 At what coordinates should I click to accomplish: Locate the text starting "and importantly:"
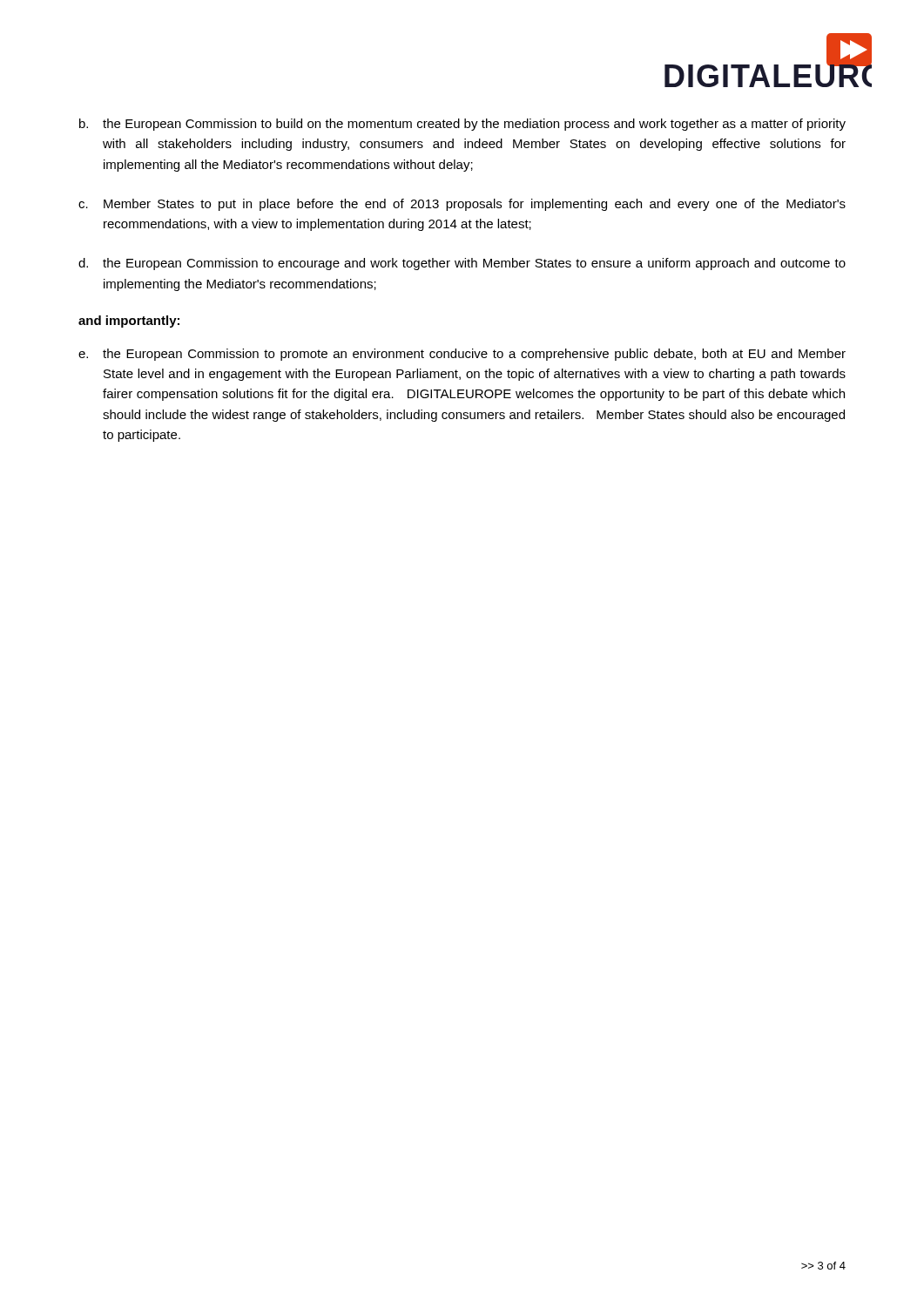[x=130, y=320]
